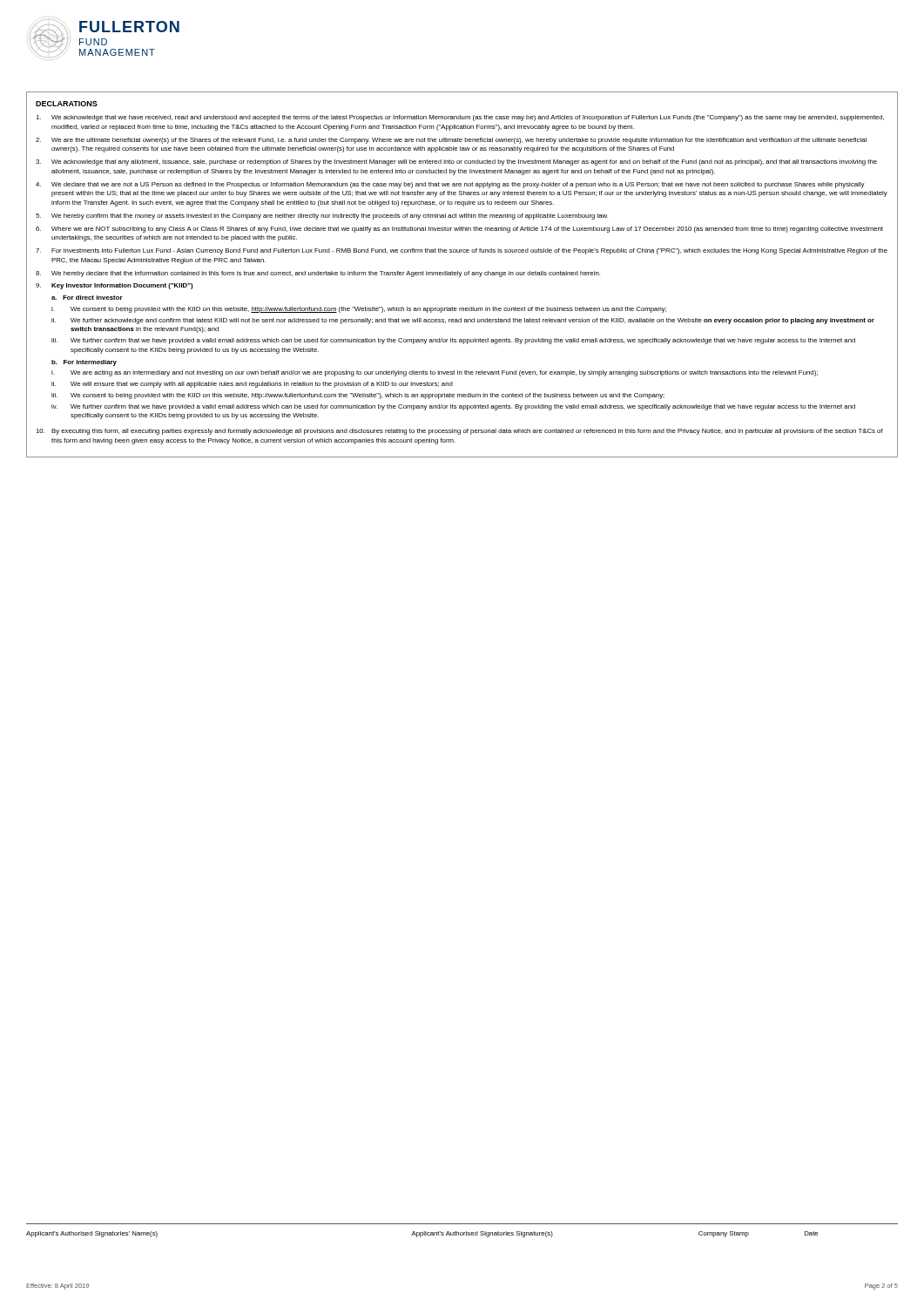The height and width of the screenshot is (1307, 924).
Task: Find the block on this page that starts "2. We are the ultimate beneficial"
Action: 462,145
